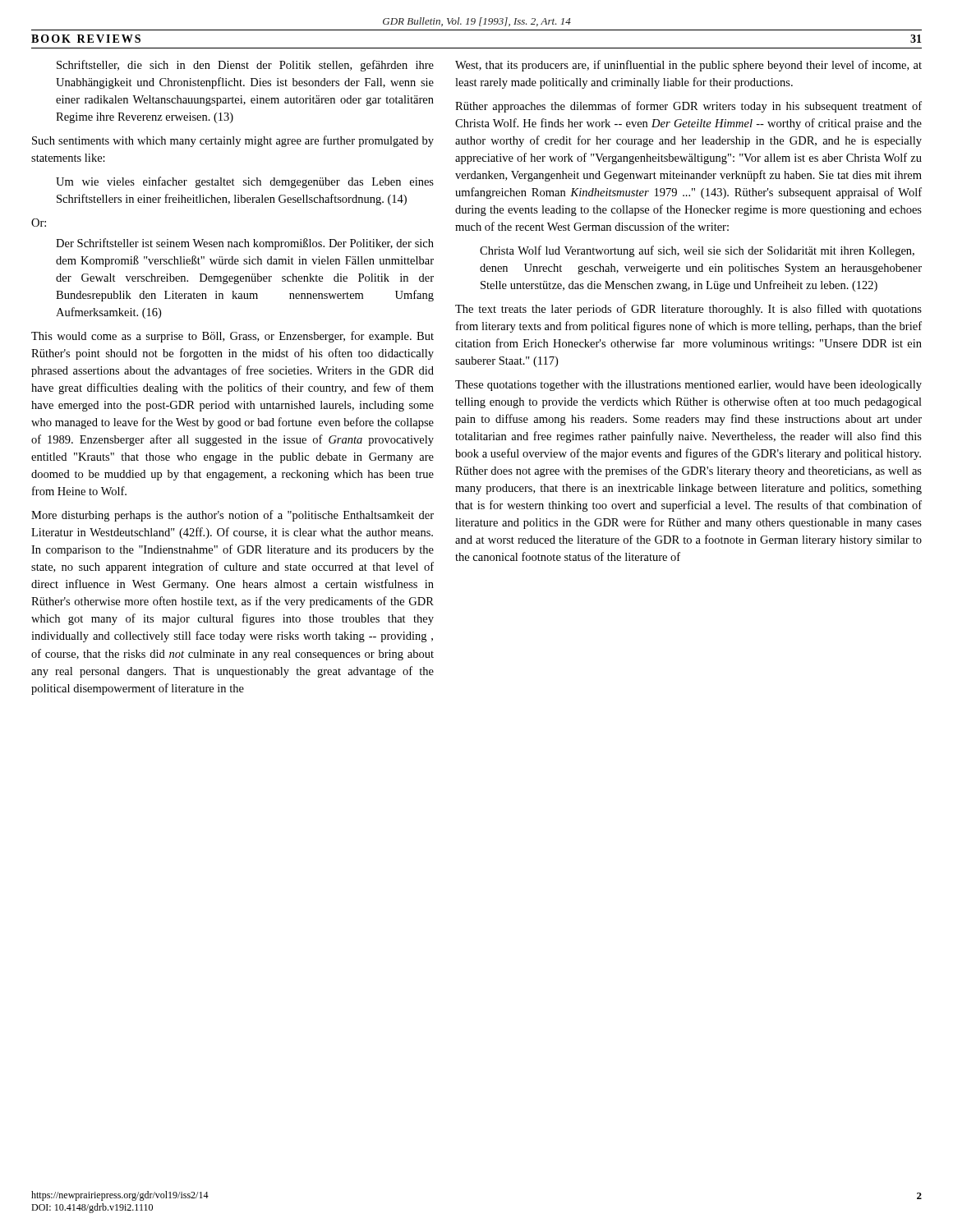Find the text starting "The text treats the later periods of"
This screenshot has width=953, height=1232.
tap(688, 335)
